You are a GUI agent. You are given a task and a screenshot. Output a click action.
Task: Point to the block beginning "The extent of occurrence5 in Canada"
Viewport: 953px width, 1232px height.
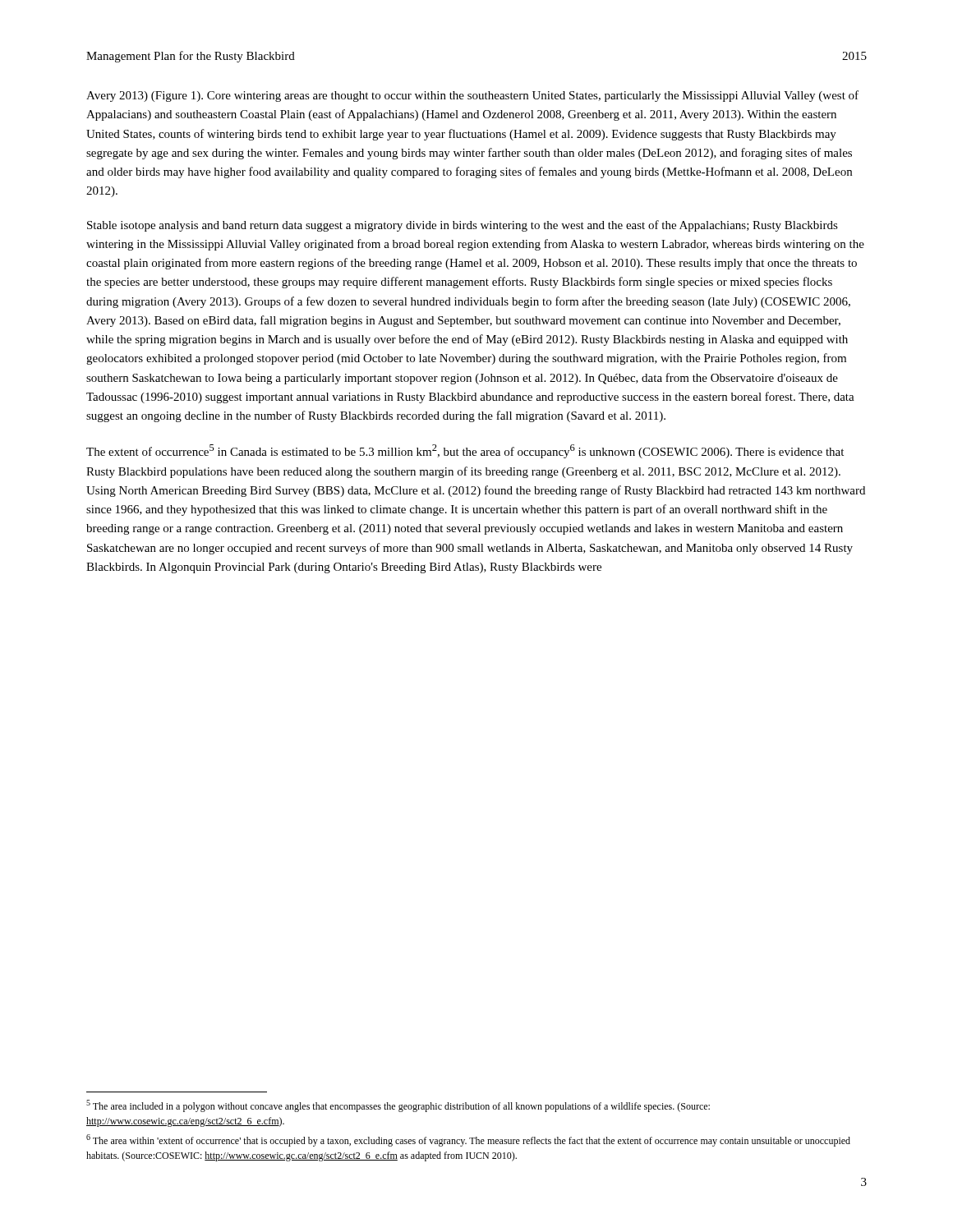[x=476, y=508]
